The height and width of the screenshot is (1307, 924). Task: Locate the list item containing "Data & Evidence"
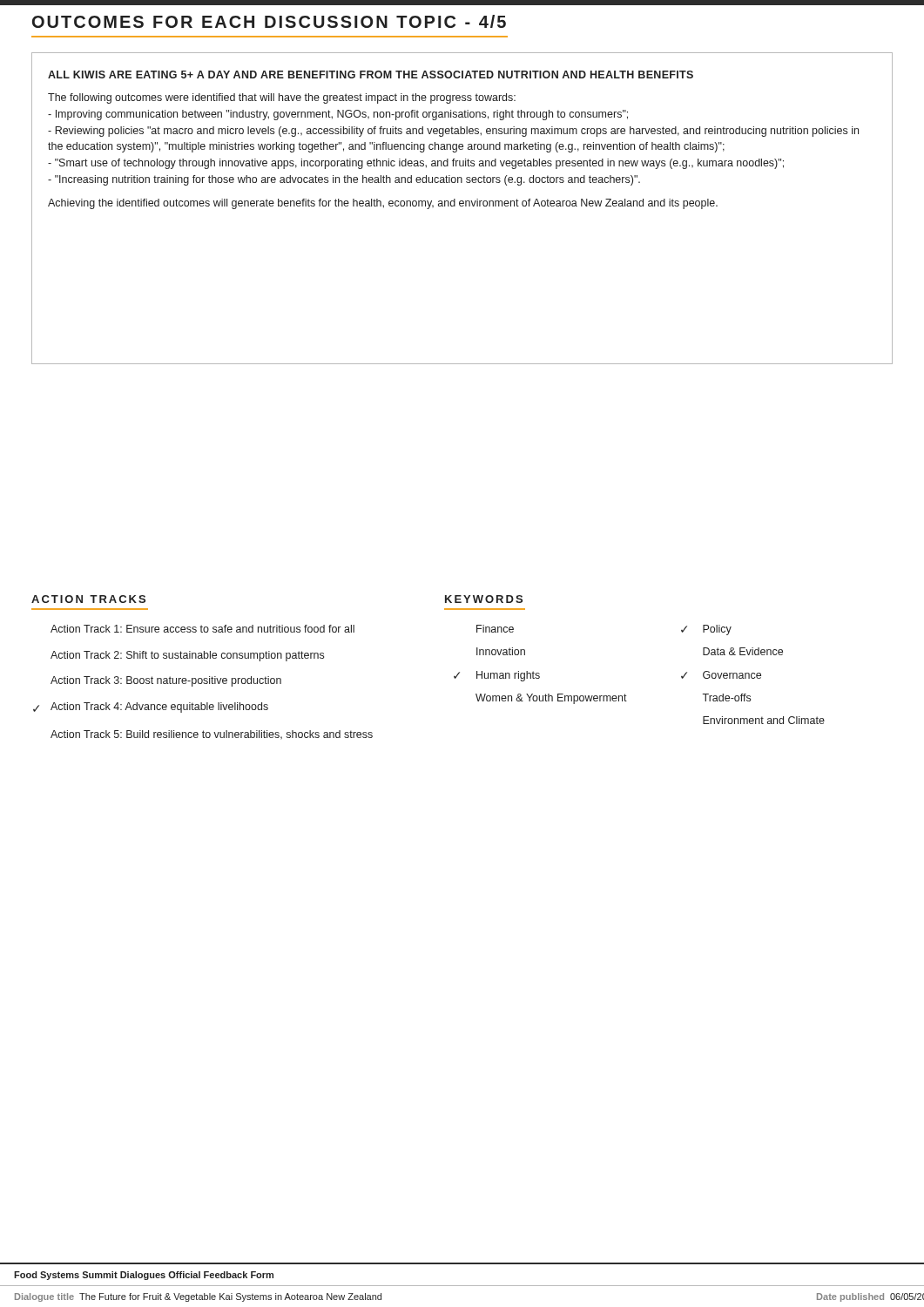(743, 652)
